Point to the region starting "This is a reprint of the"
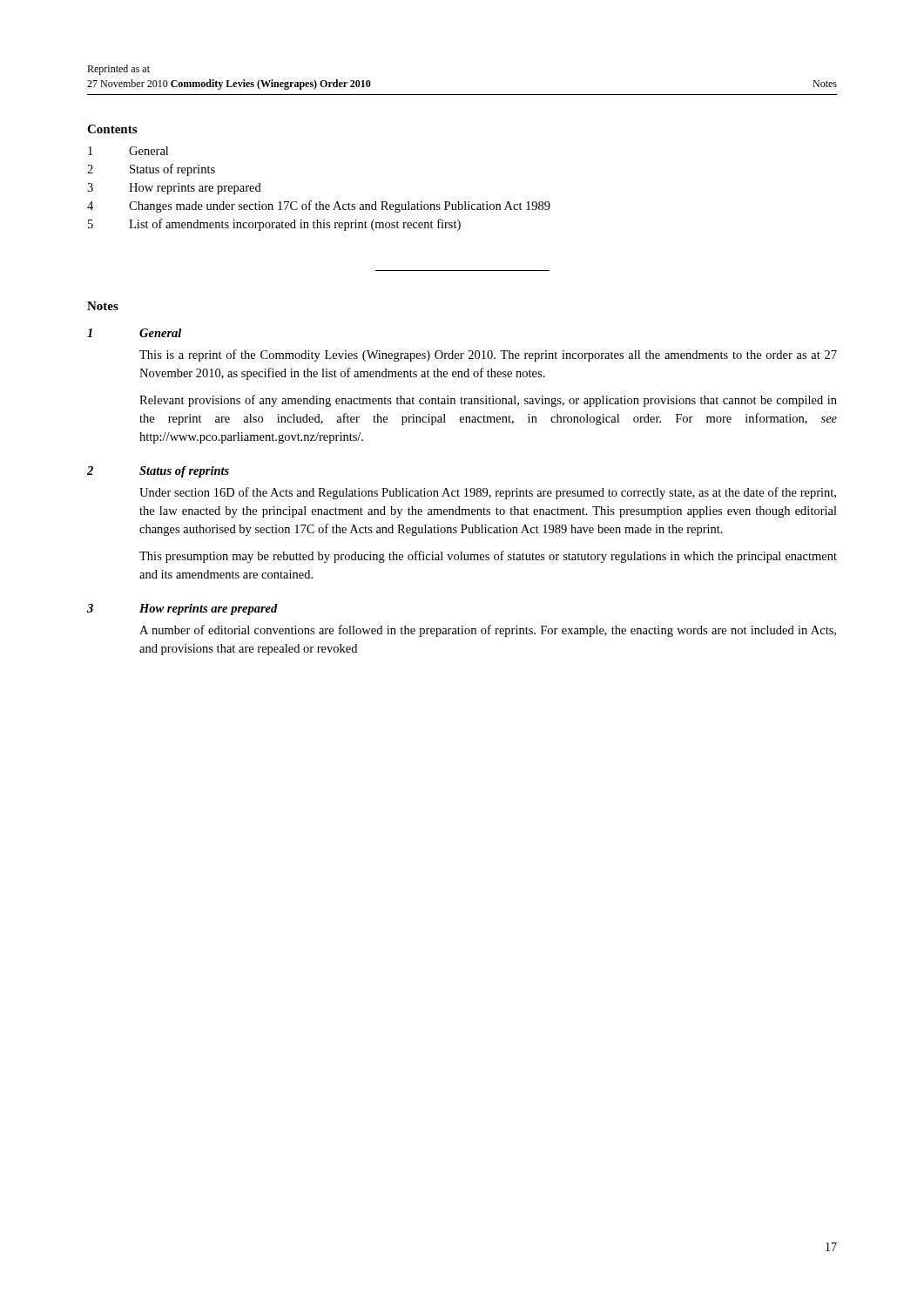The height and width of the screenshot is (1307, 924). tap(488, 396)
